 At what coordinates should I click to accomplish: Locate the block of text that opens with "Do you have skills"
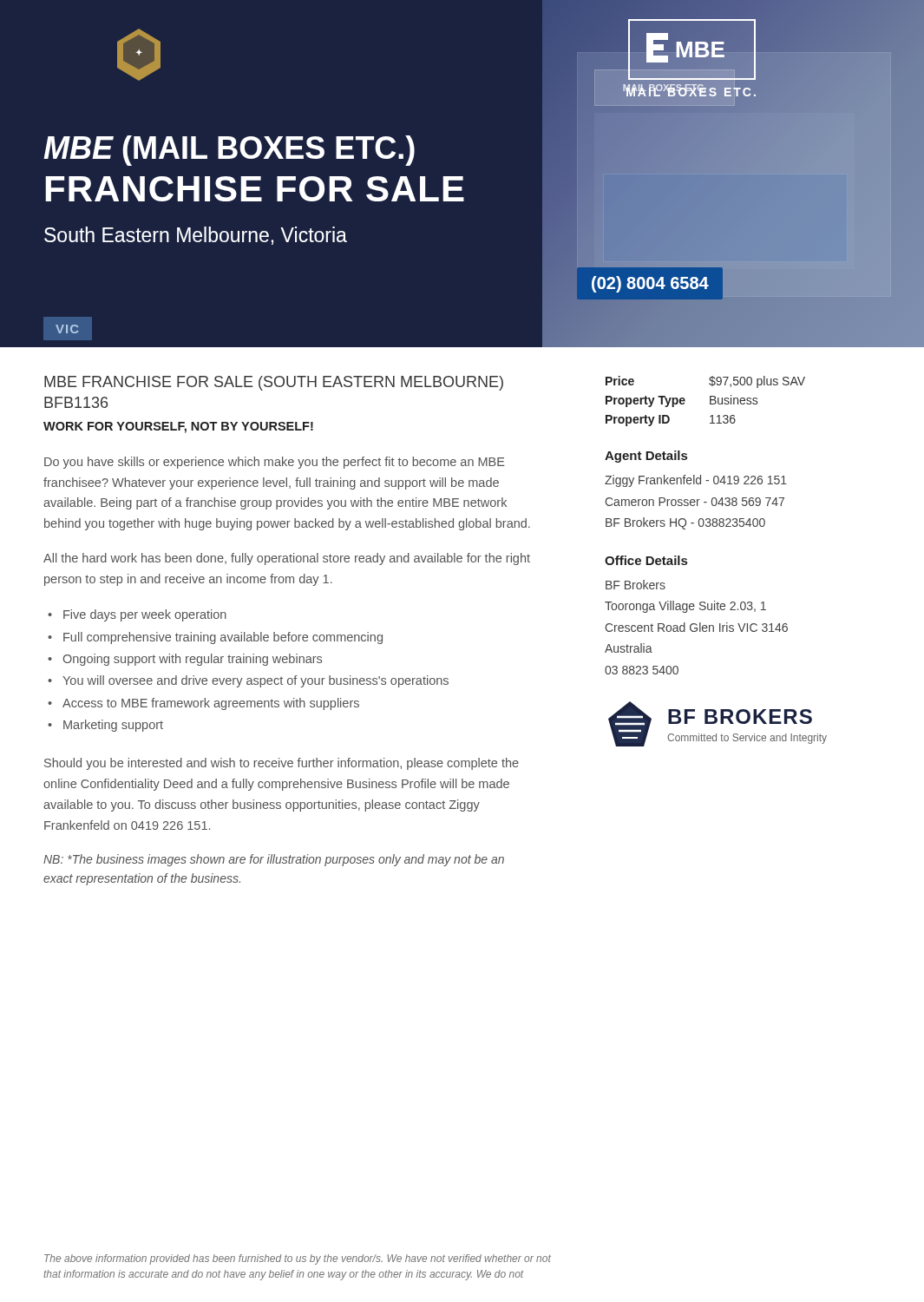pos(287,493)
